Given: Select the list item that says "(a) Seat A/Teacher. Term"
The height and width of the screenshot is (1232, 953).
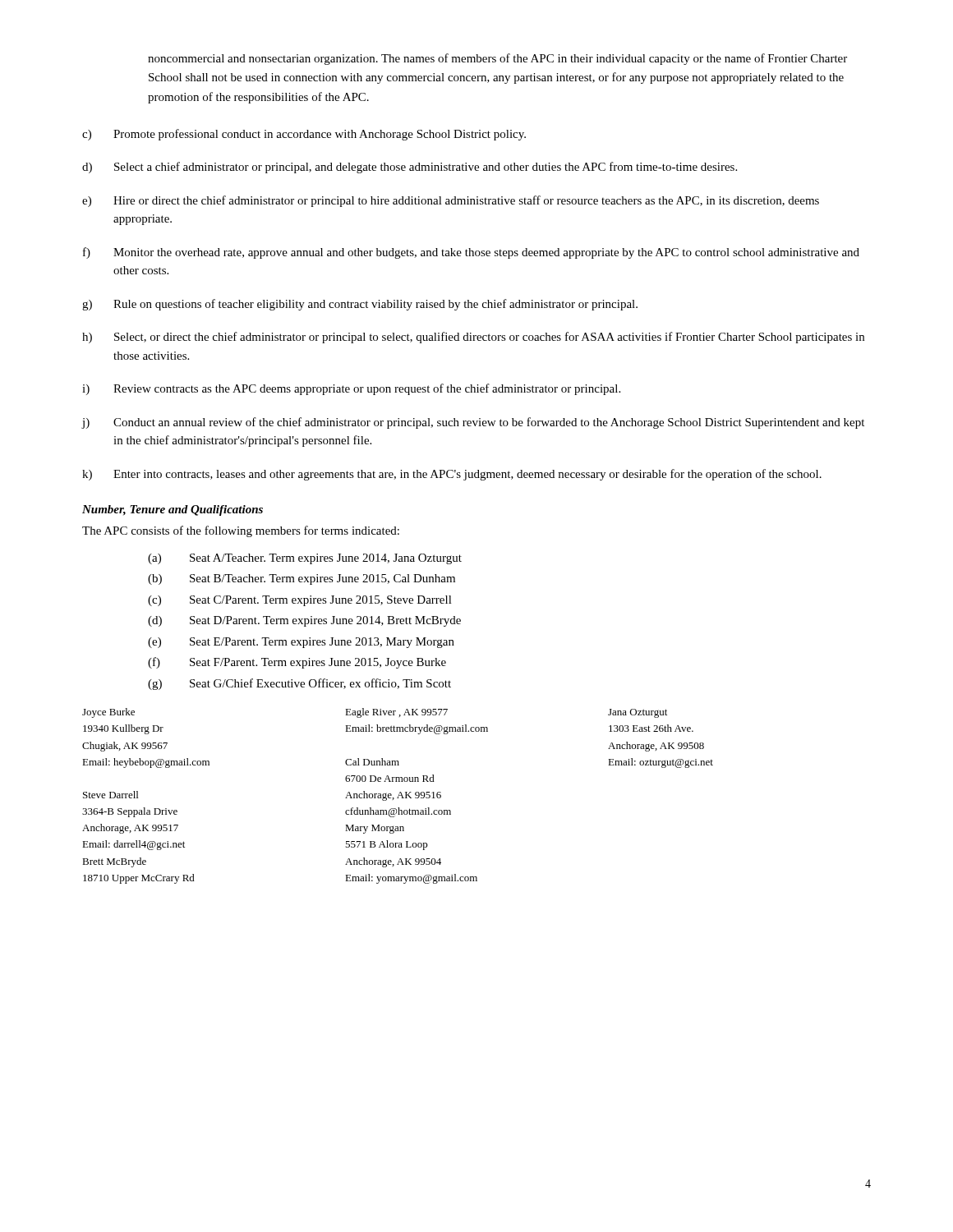Looking at the screenshot, I should pyautogui.click(x=305, y=558).
